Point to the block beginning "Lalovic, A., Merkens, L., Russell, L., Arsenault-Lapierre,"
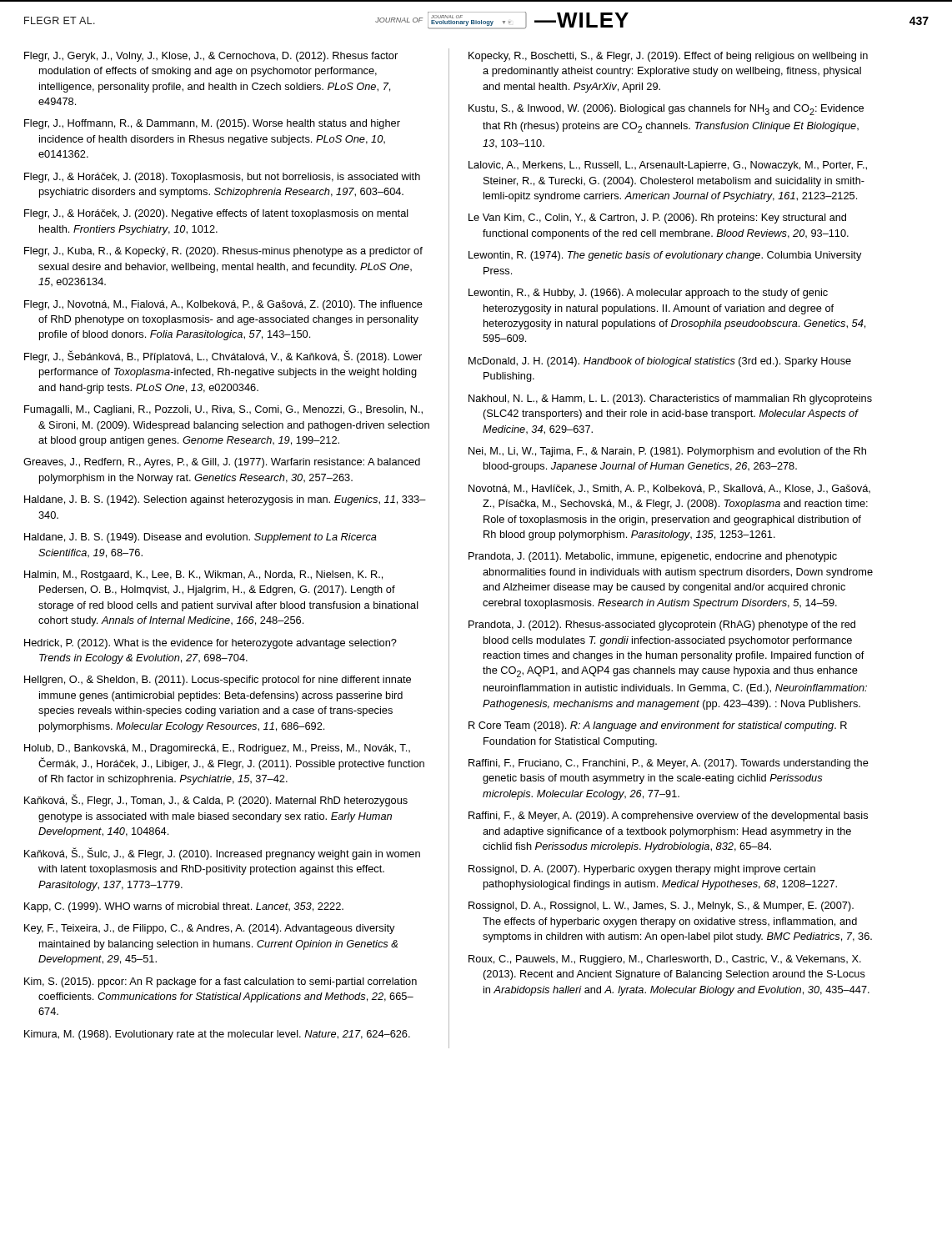Screen dimensions: 1251x952 pos(668,180)
